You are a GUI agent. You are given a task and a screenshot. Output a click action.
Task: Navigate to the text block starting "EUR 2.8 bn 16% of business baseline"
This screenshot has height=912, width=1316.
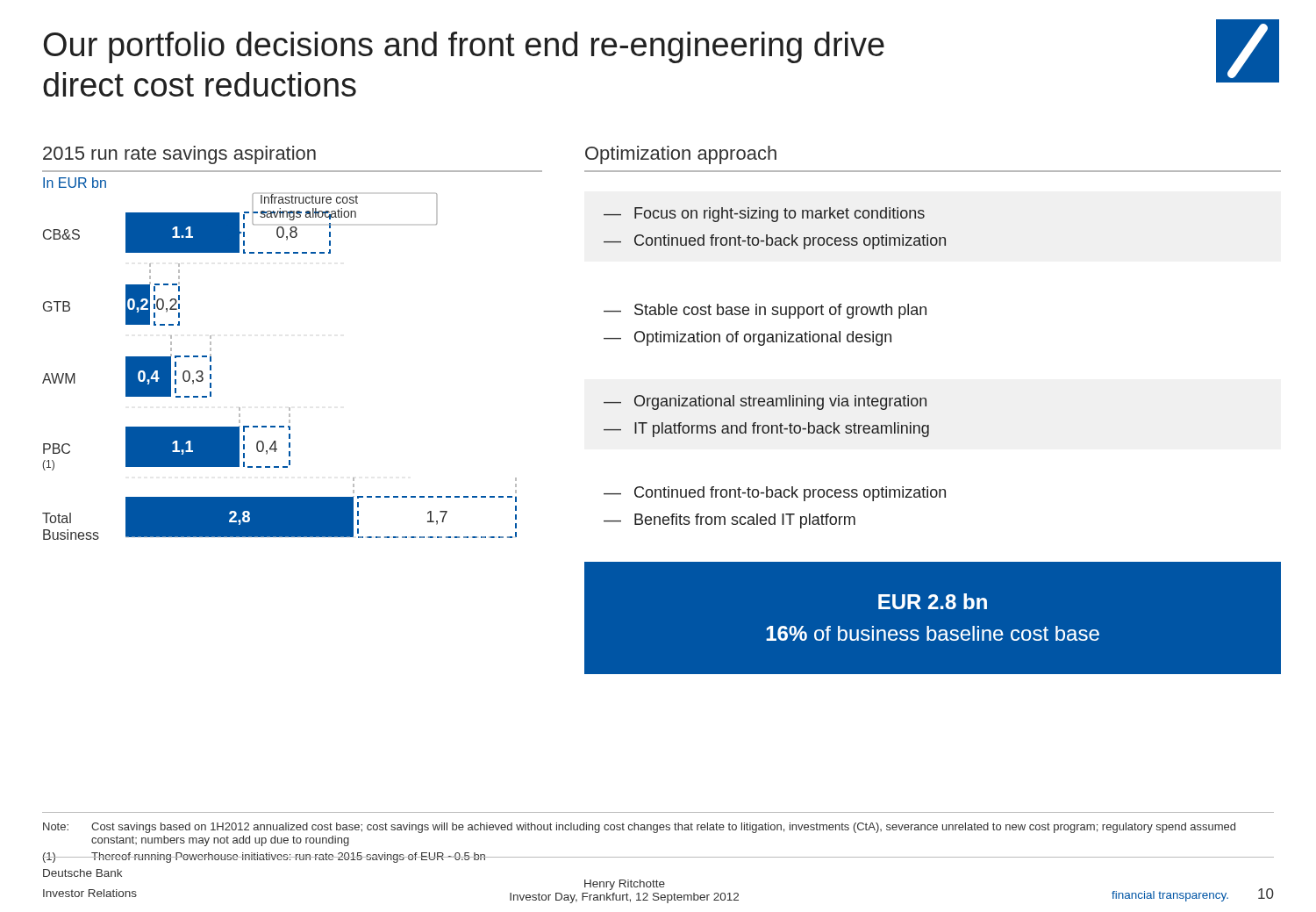[x=933, y=618]
